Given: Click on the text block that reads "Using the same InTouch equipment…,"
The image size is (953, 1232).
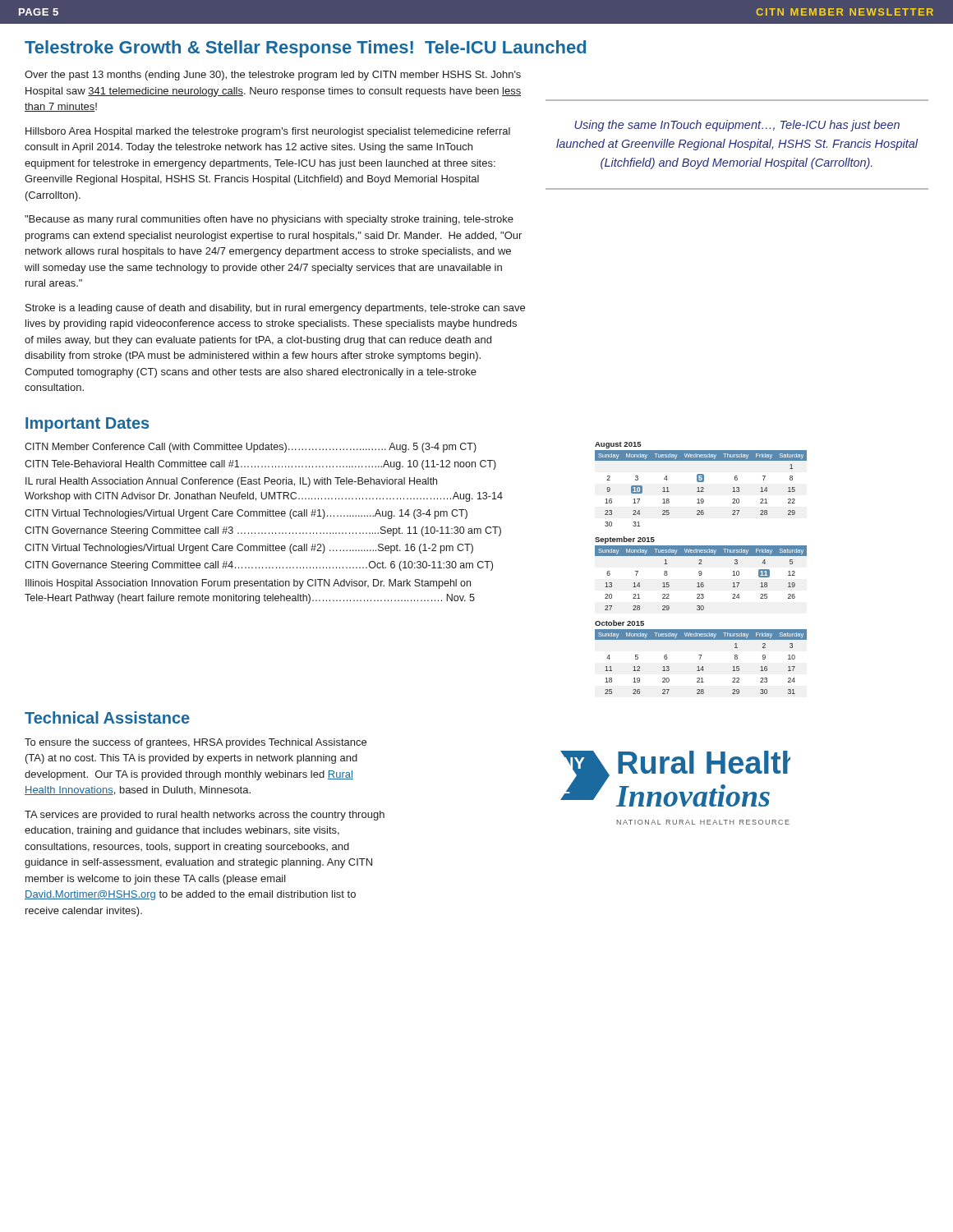Looking at the screenshot, I should [x=737, y=144].
